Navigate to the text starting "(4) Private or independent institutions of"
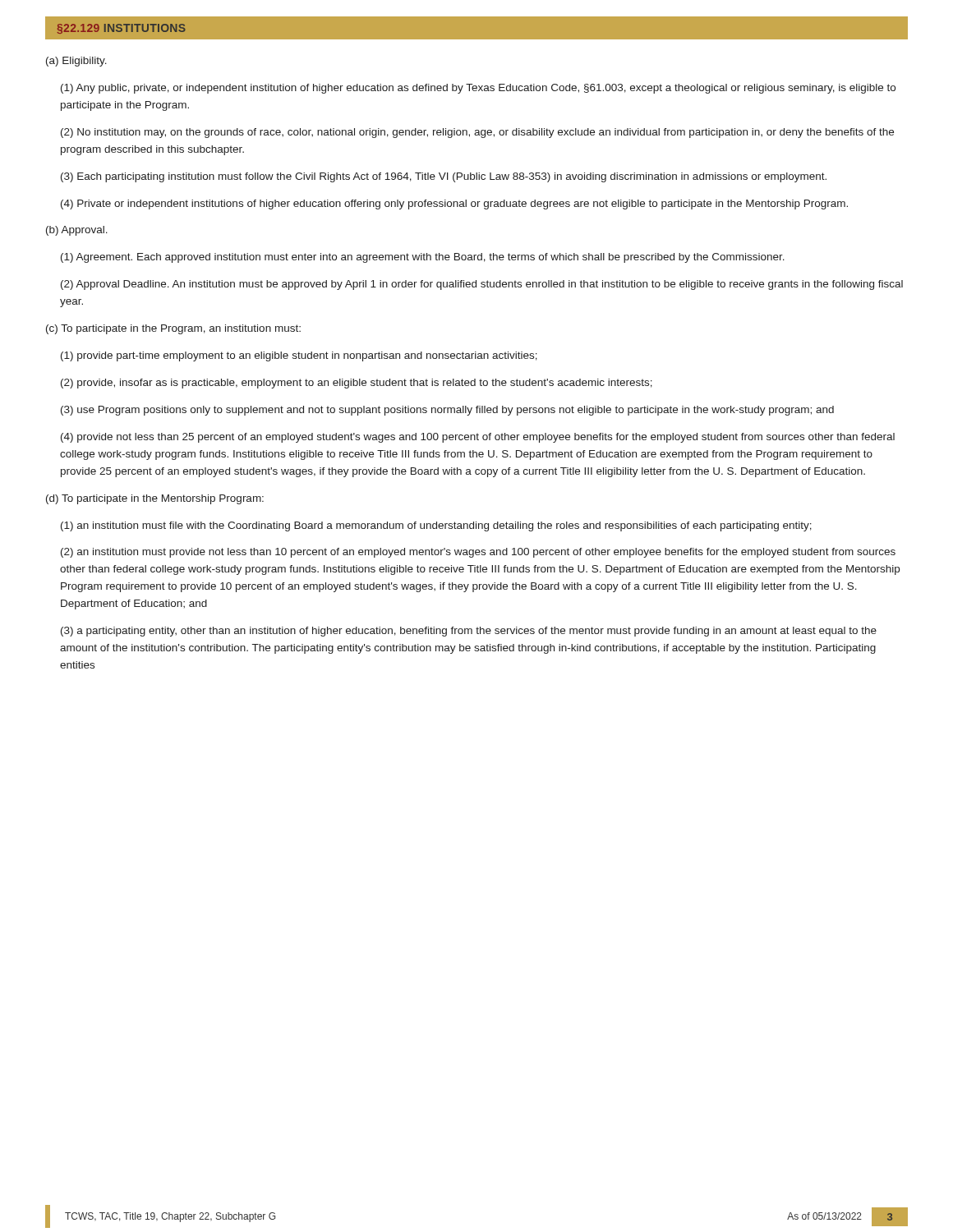This screenshot has height=1232, width=953. coord(454,203)
